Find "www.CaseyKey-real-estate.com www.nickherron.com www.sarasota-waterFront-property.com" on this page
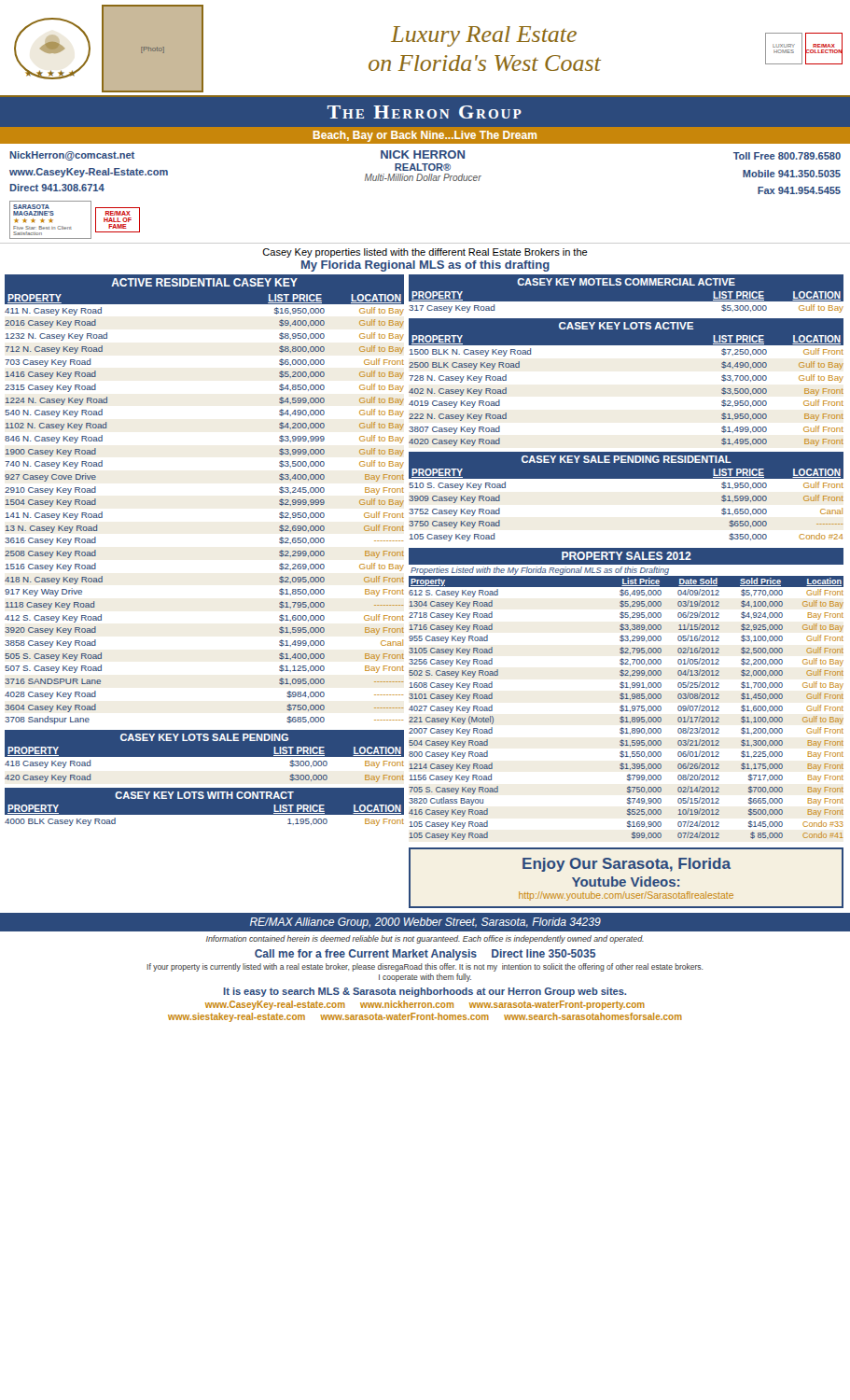Screen dimensions: 1400x850 (x=425, y=1005)
